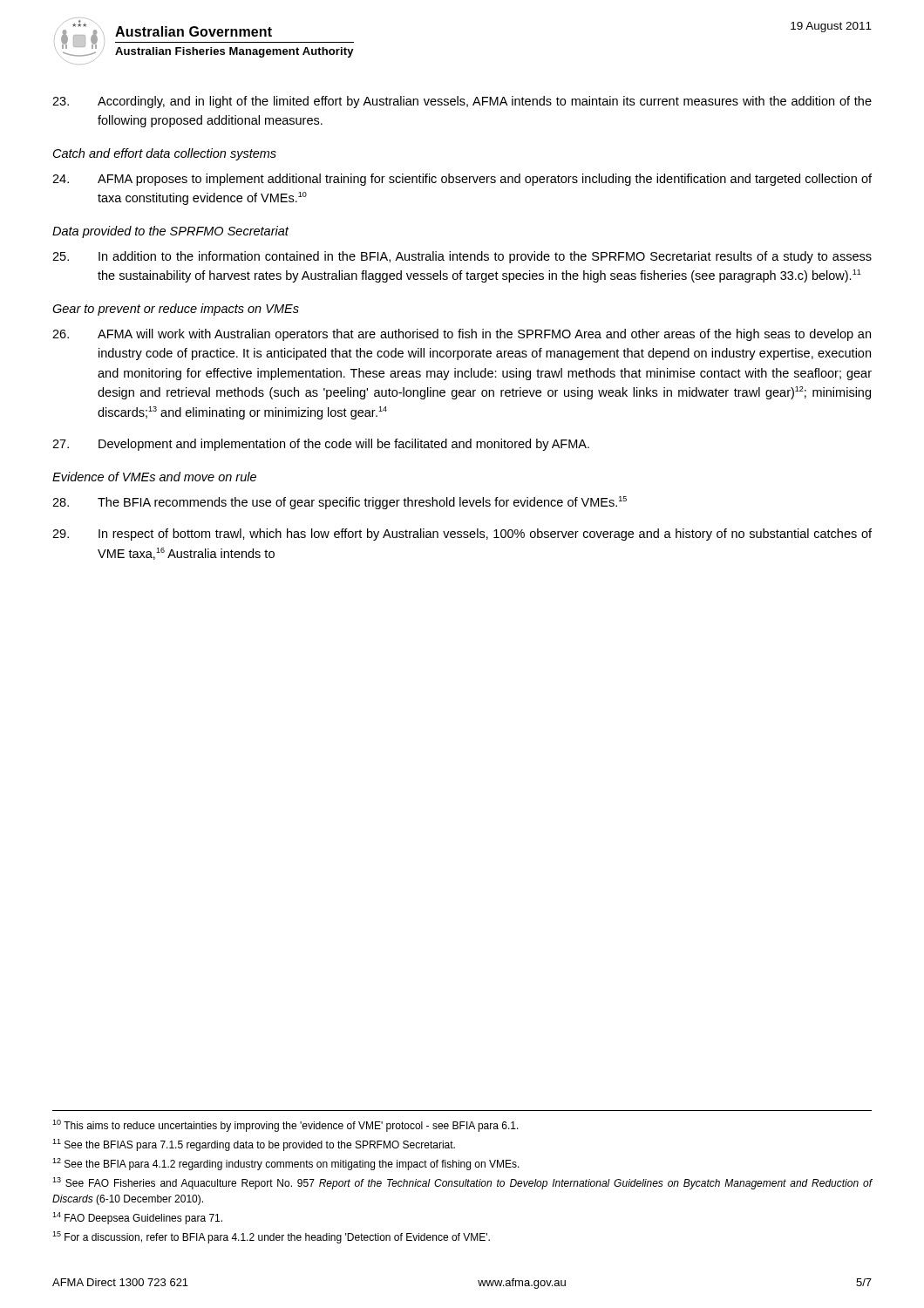Locate the block of text that opens with "24. AFMA proposes to"
Viewport: 924px width, 1308px height.
[462, 189]
